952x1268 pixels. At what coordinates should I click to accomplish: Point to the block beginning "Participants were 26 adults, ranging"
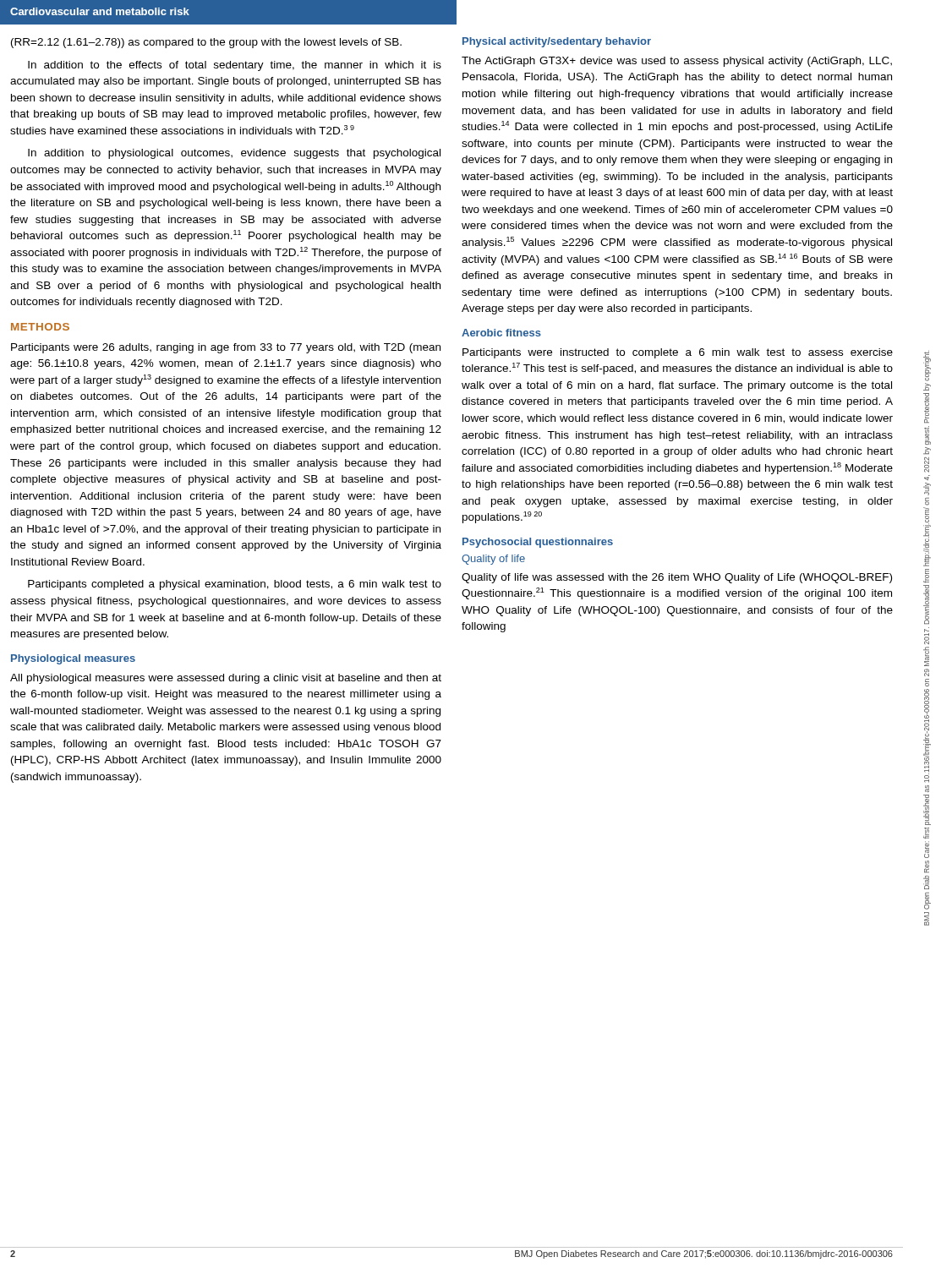[x=226, y=490]
